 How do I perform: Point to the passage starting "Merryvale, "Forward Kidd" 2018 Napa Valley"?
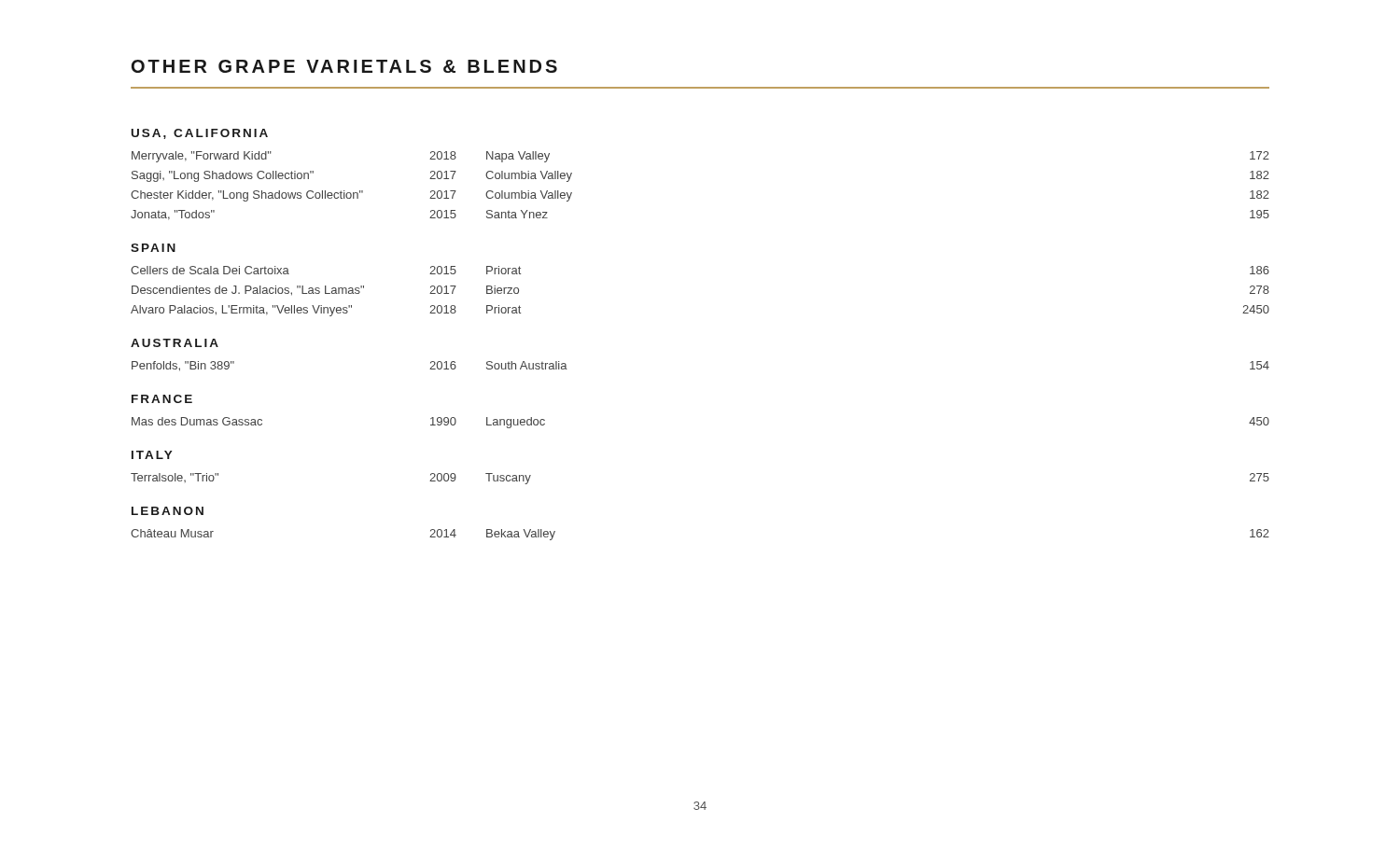203,156
